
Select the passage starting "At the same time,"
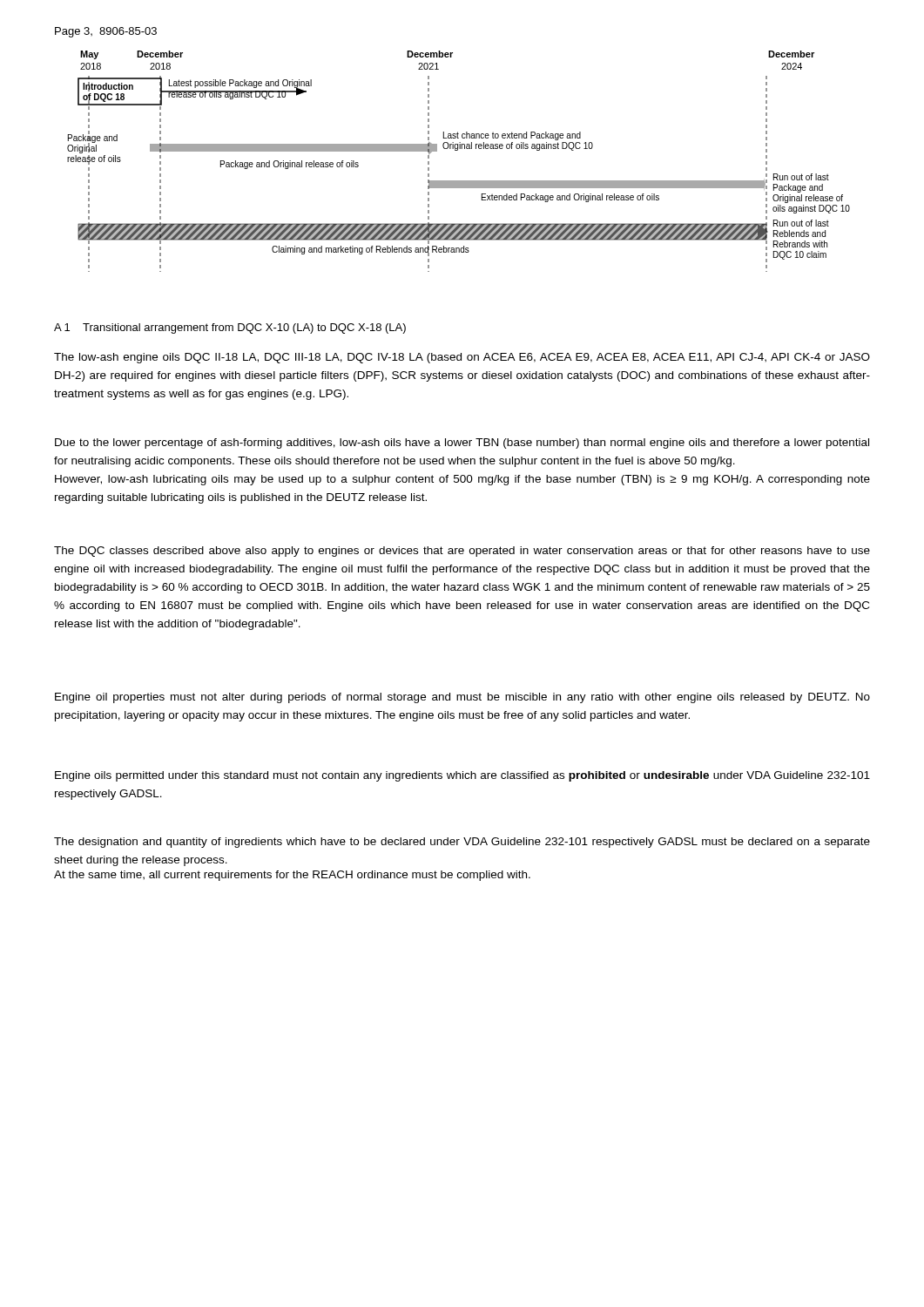click(x=292, y=874)
